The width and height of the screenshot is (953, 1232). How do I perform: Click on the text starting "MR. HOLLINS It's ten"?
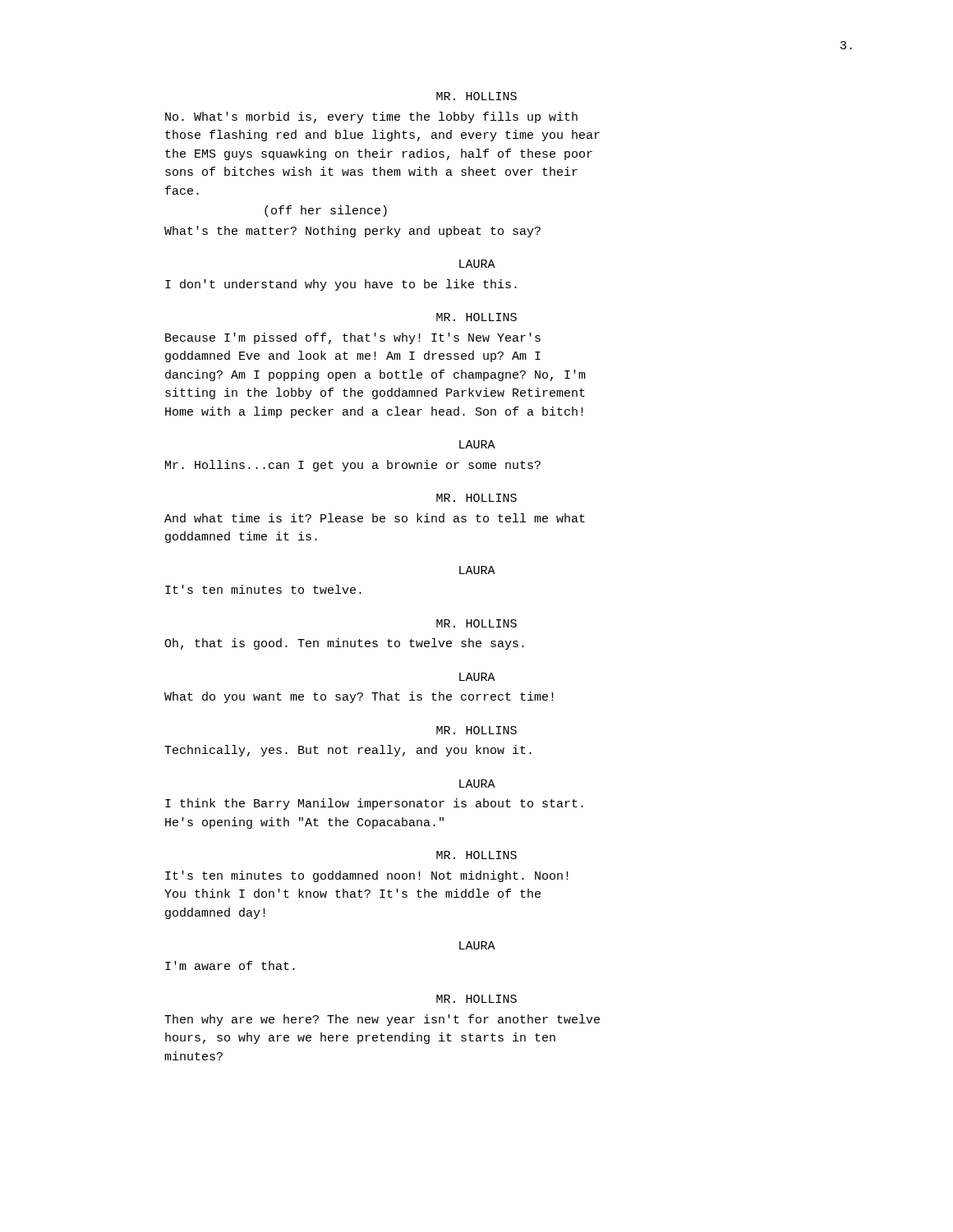point(476,885)
